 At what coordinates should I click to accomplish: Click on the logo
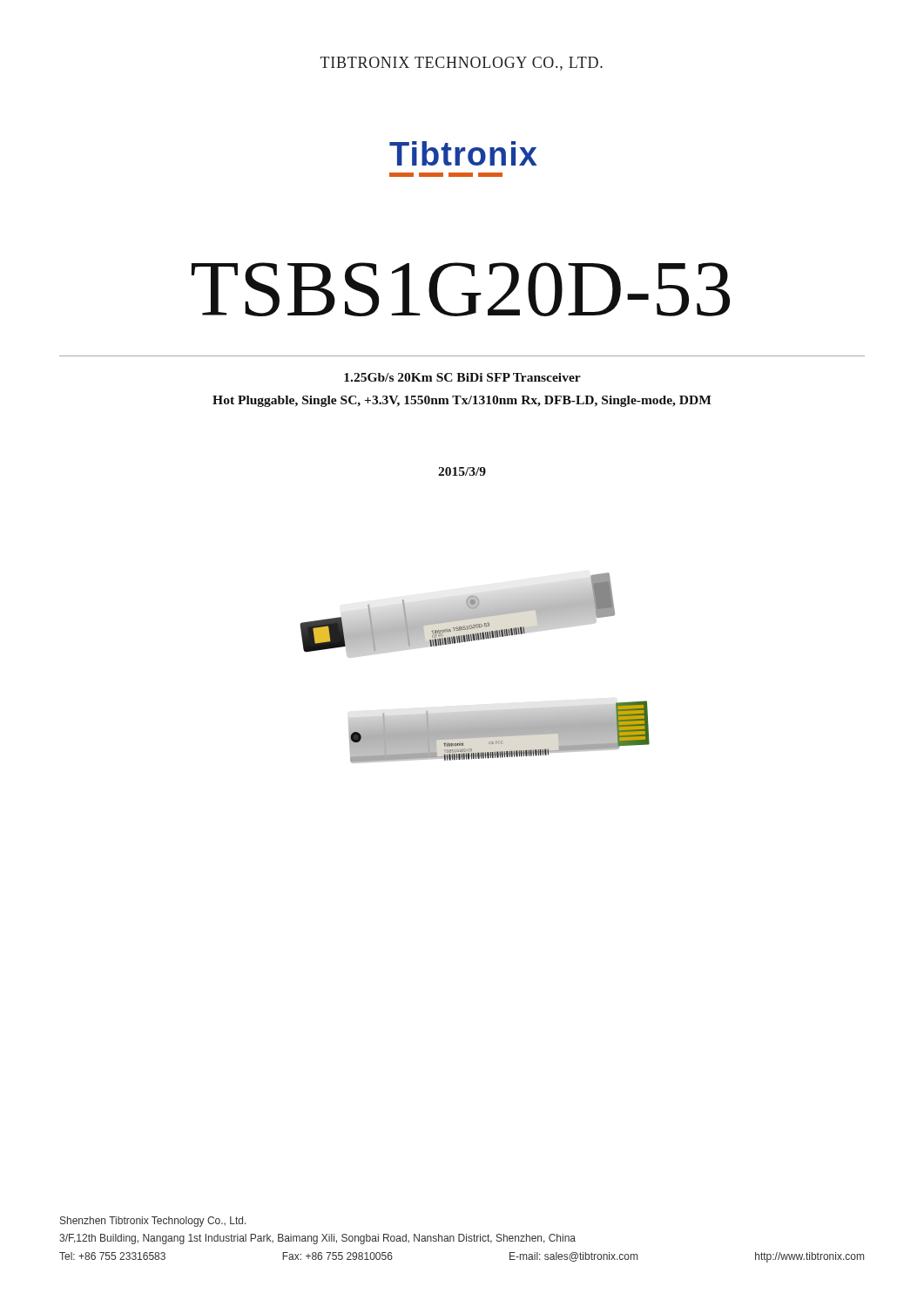click(x=462, y=158)
